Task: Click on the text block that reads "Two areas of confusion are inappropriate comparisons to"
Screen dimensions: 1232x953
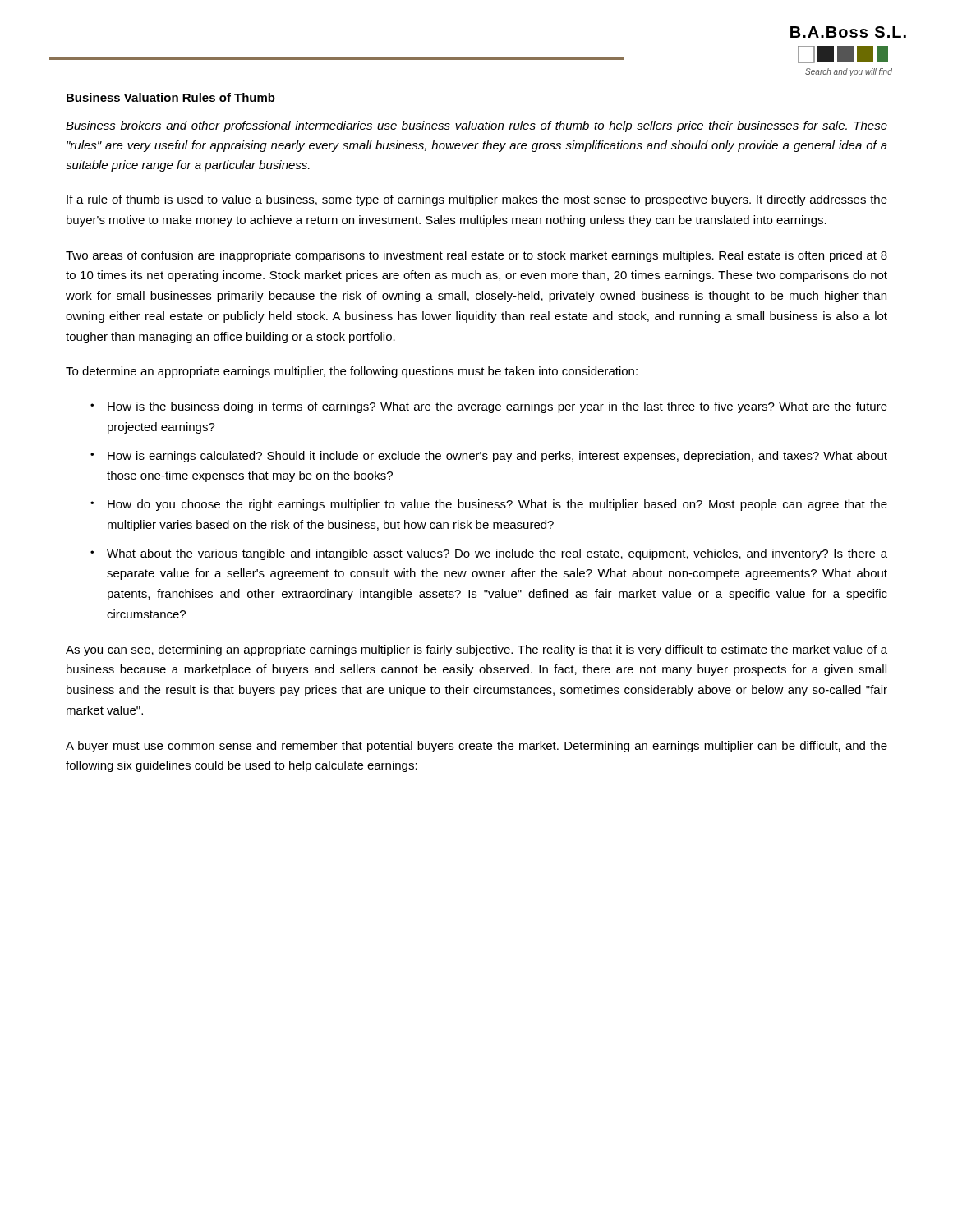Action: click(476, 295)
